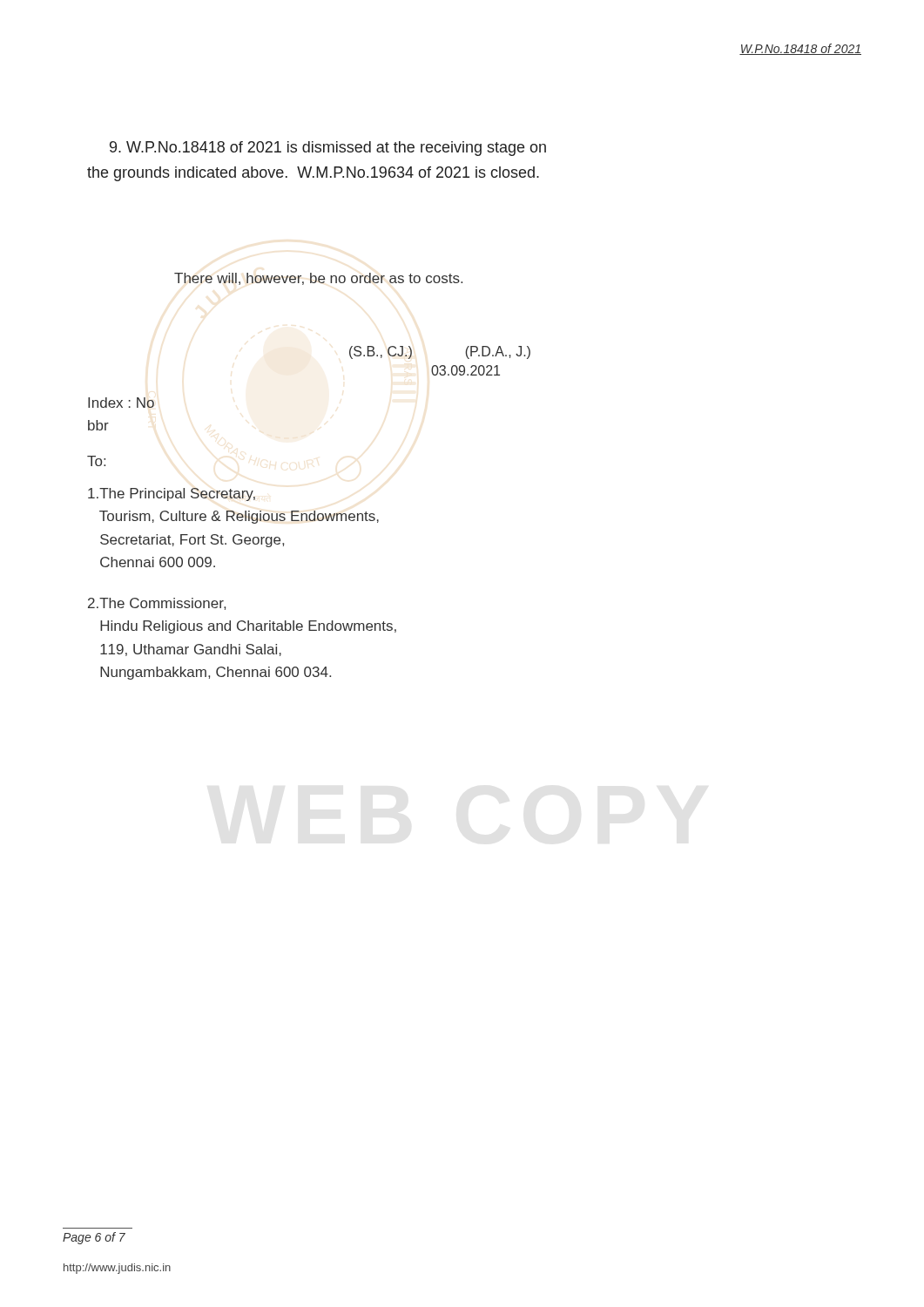Point to the block beginning "There will, however, be no"

[x=319, y=278]
